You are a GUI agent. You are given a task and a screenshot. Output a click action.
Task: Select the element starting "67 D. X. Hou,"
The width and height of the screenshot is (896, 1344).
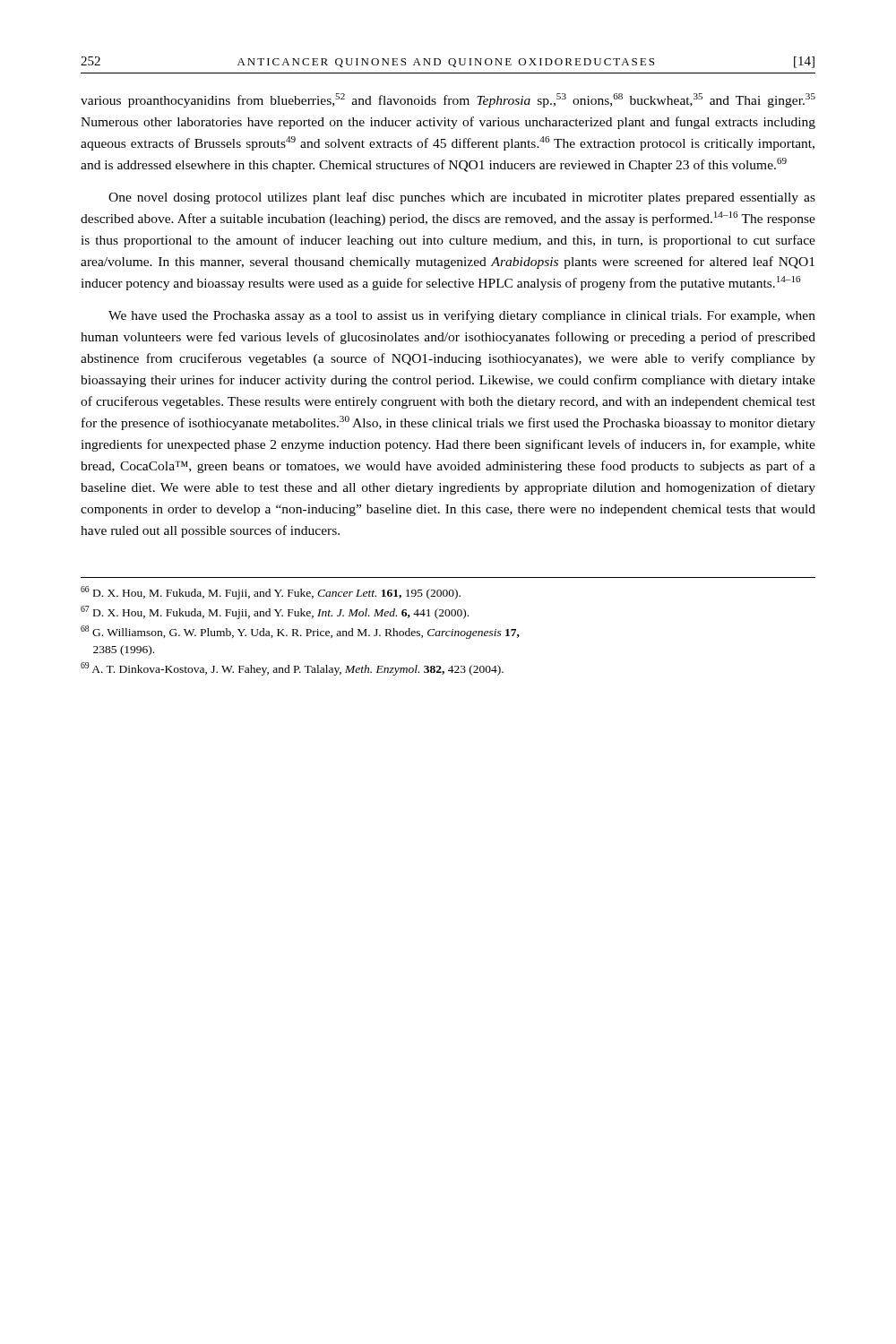tap(275, 612)
